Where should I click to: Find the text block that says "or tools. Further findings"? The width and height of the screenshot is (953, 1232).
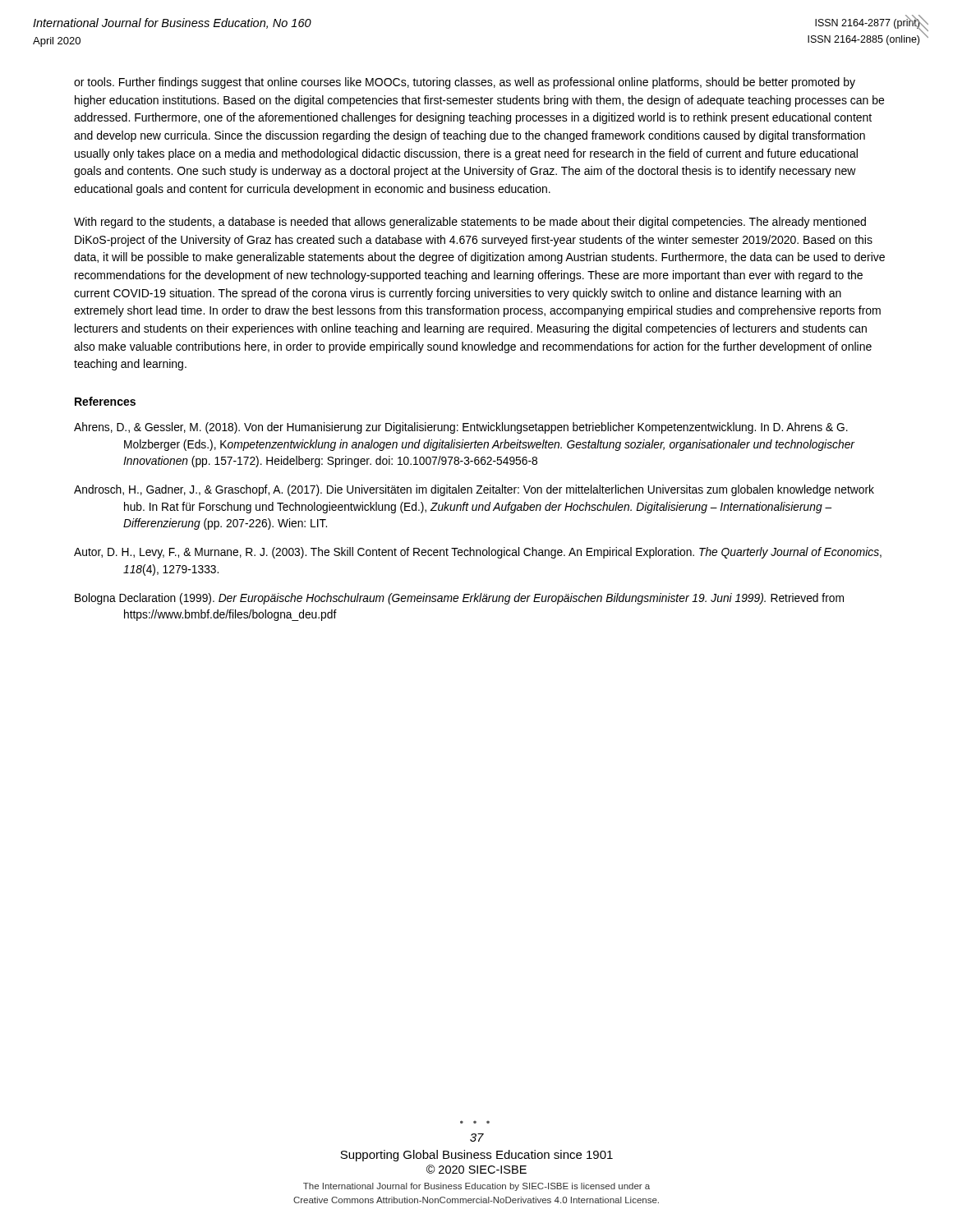tap(479, 136)
